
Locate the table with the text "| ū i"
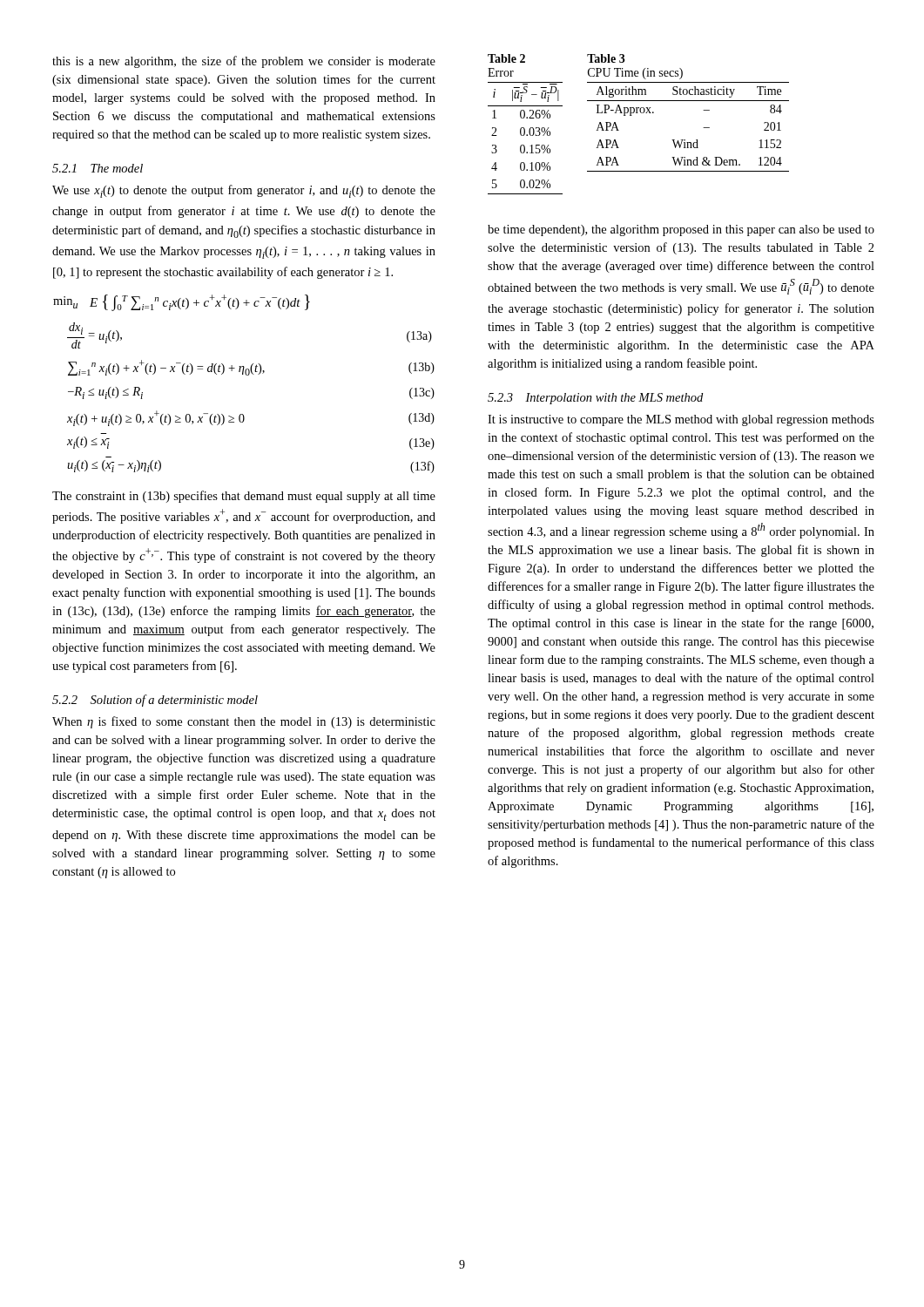[525, 124]
